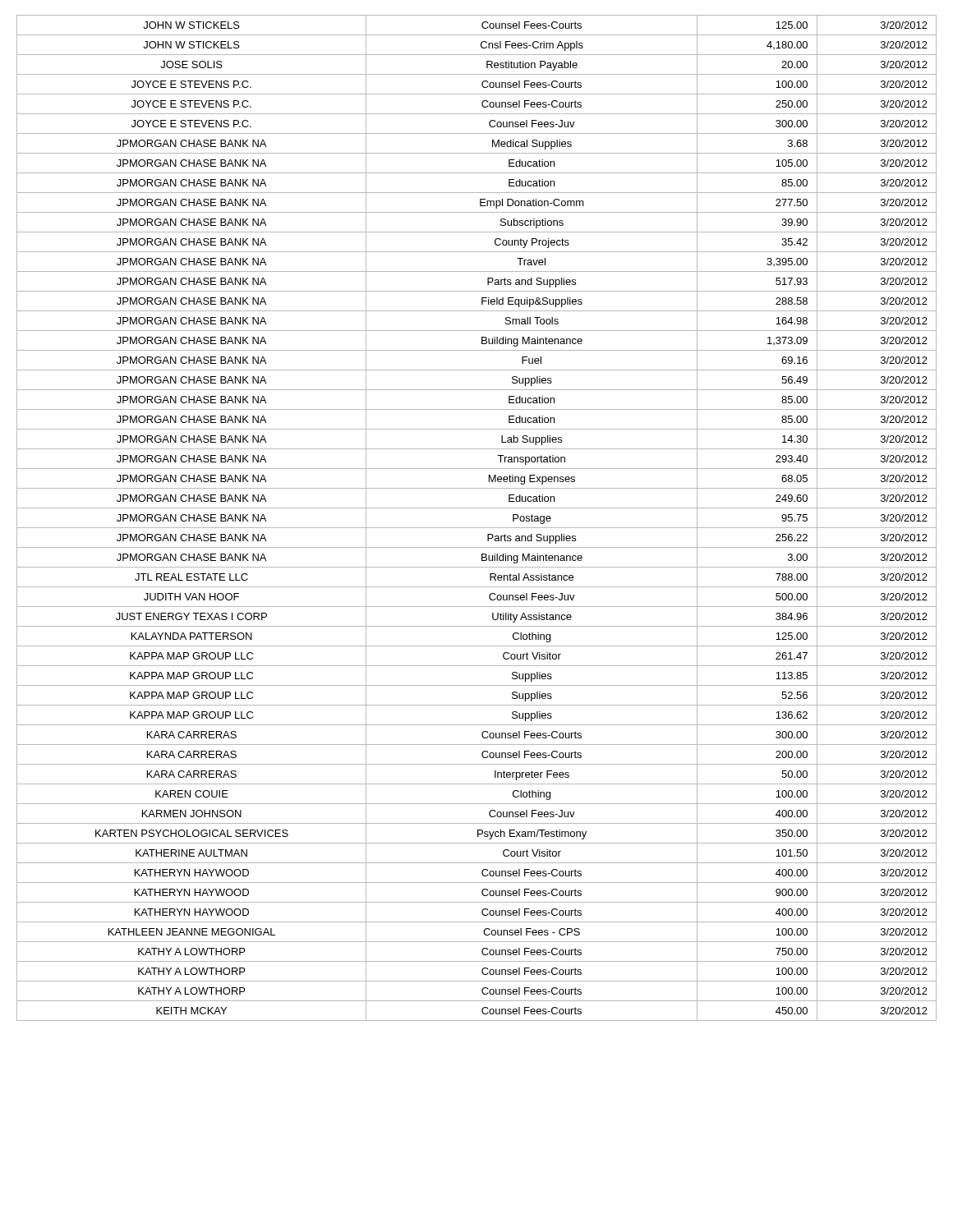Locate the table with the text "Parts and Supplies"
Image resolution: width=953 pixels, height=1232 pixels.
click(476, 518)
